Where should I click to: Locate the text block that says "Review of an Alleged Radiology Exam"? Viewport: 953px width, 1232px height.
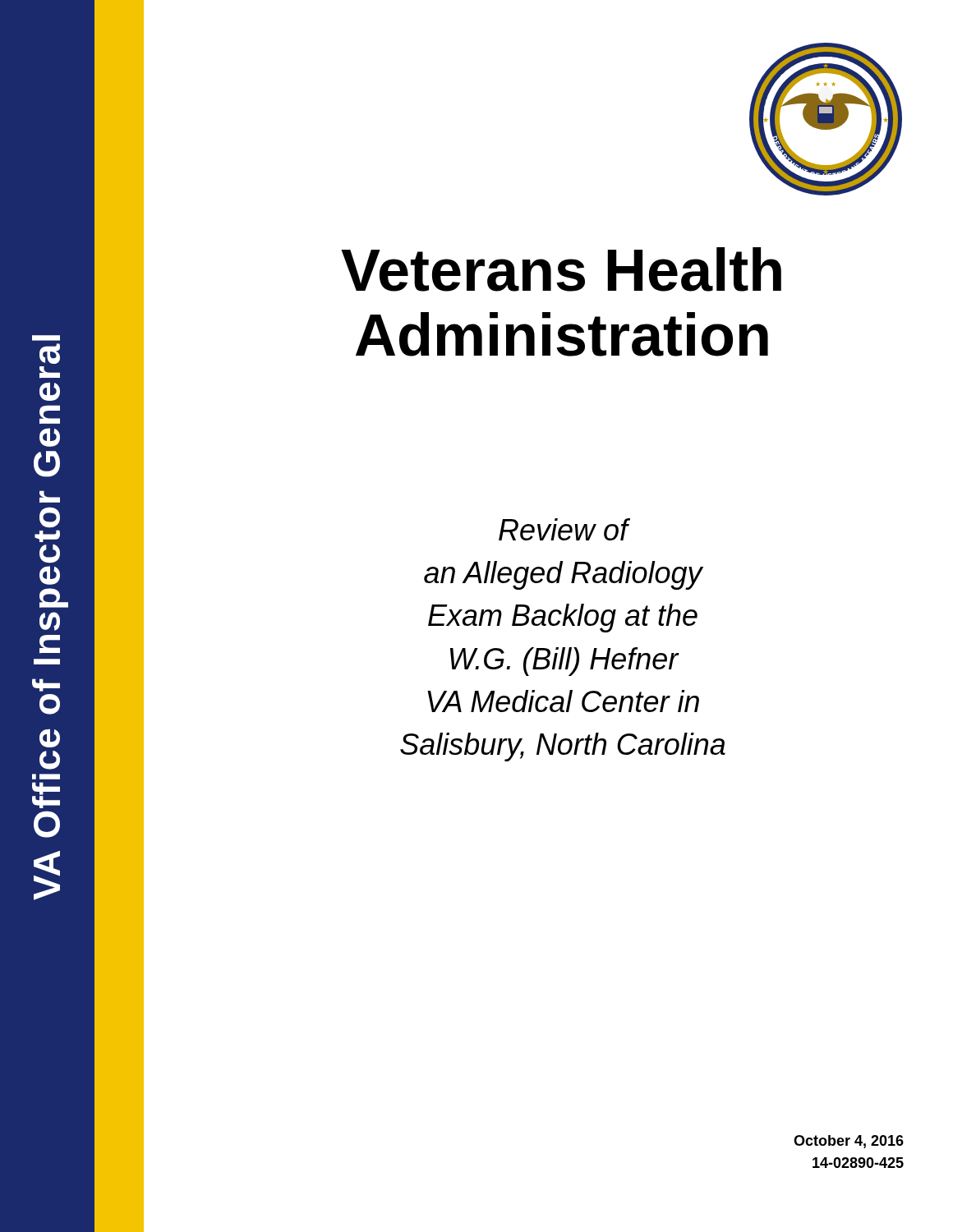[x=563, y=638]
